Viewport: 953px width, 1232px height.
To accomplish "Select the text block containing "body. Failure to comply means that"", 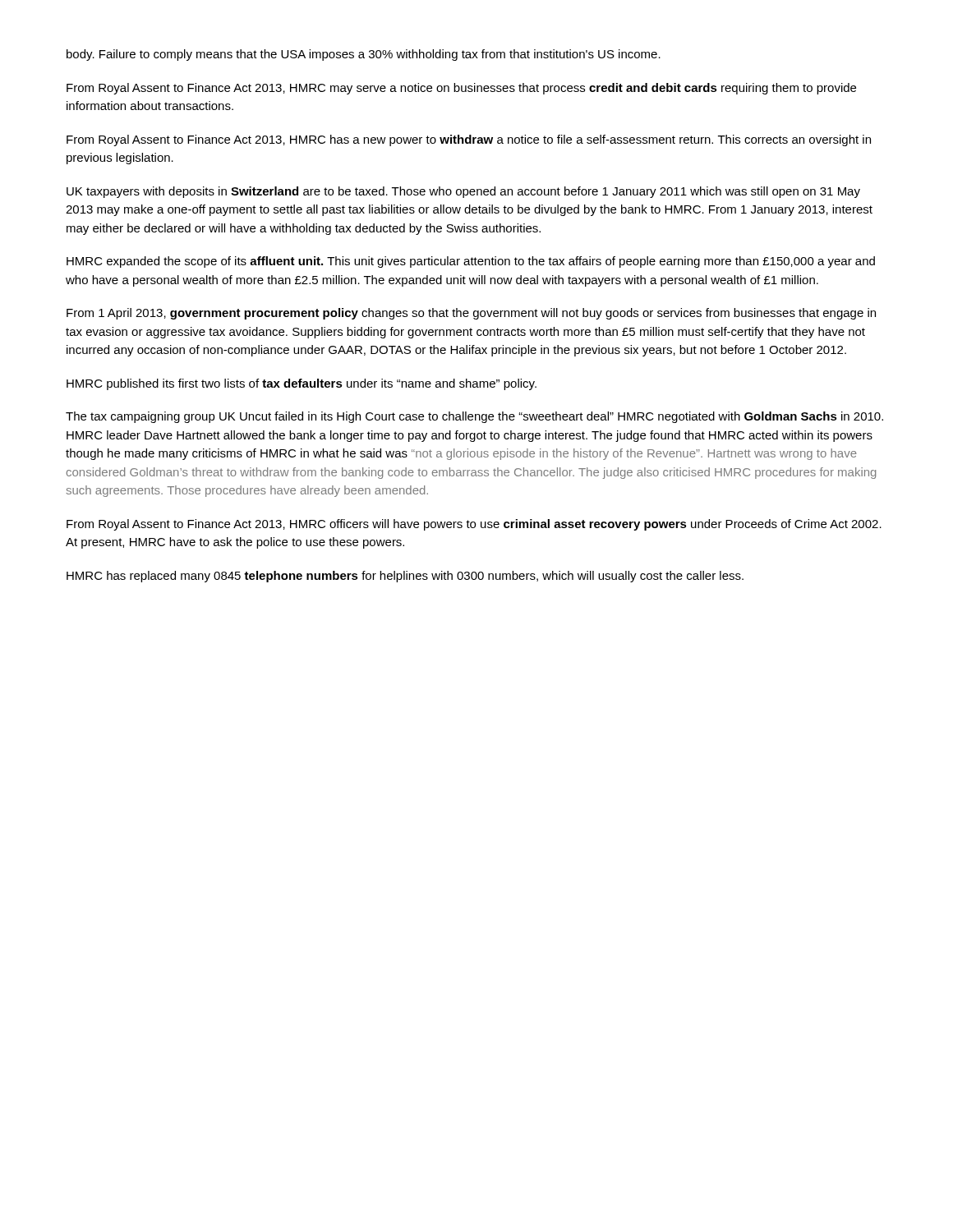I will click(x=363, y=54).
